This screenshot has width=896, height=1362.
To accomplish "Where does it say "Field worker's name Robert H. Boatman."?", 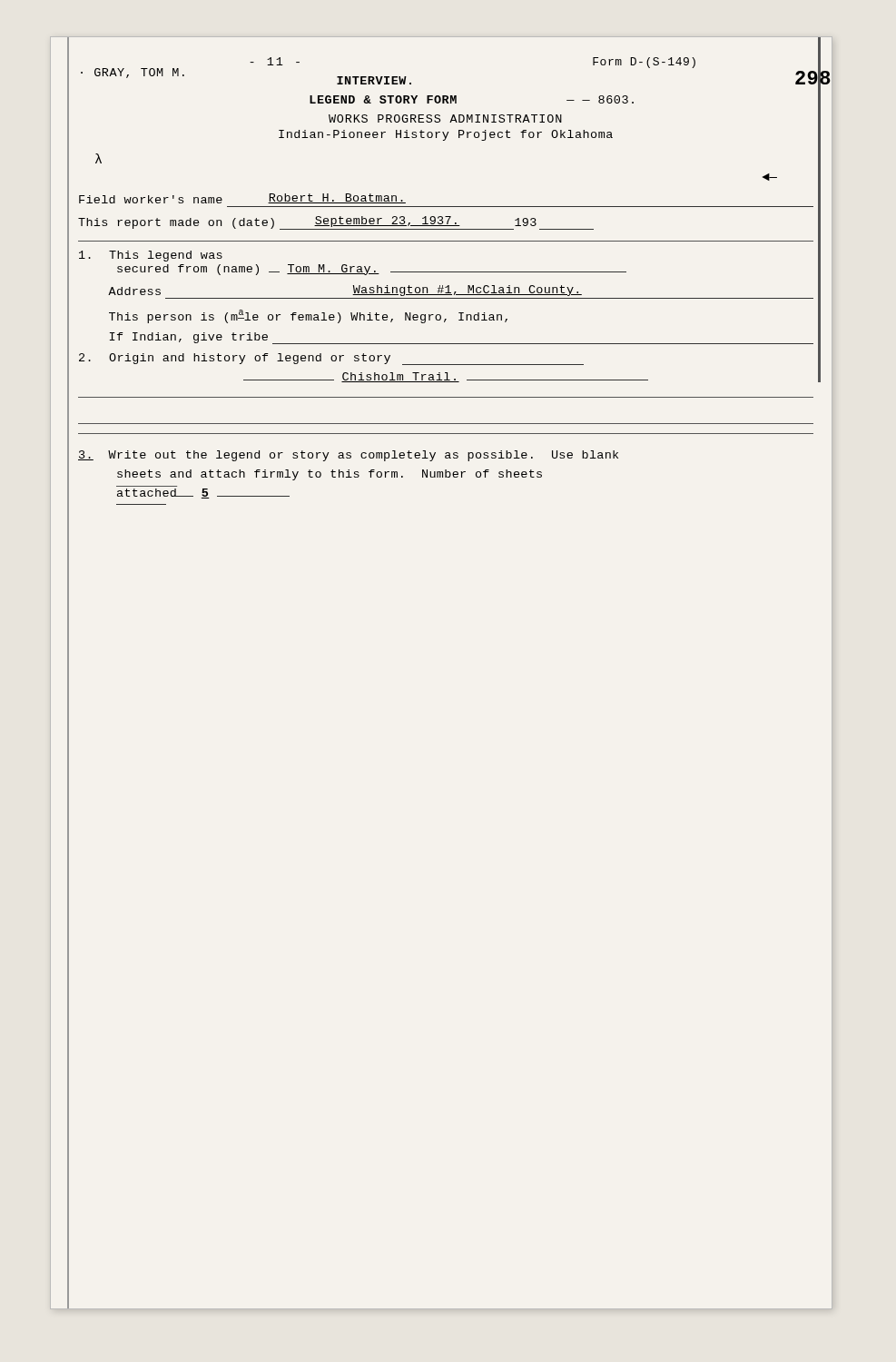I will (x=446, y=199).
